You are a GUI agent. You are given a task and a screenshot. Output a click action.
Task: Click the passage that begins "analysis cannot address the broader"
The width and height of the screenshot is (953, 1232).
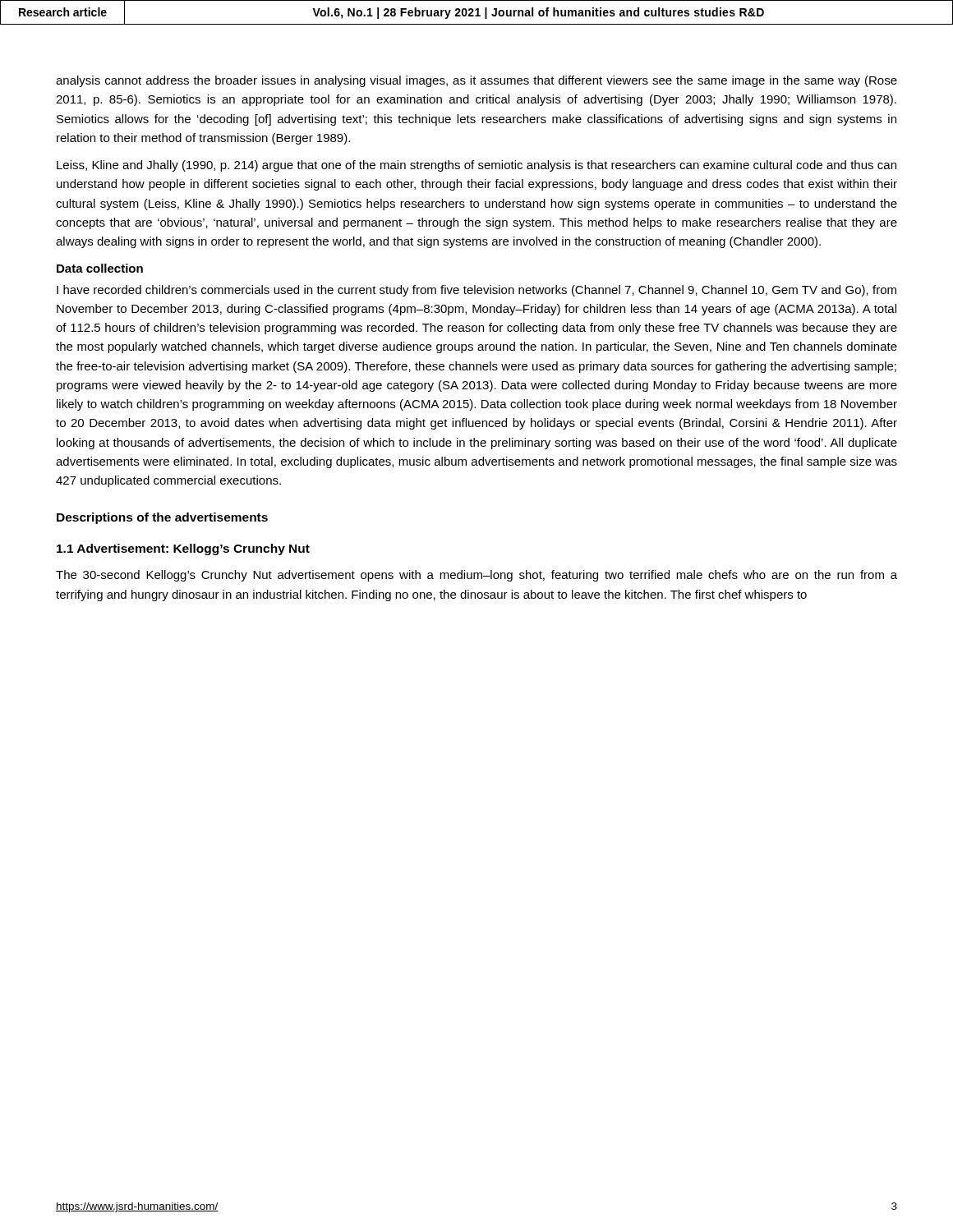coord(476,109)
